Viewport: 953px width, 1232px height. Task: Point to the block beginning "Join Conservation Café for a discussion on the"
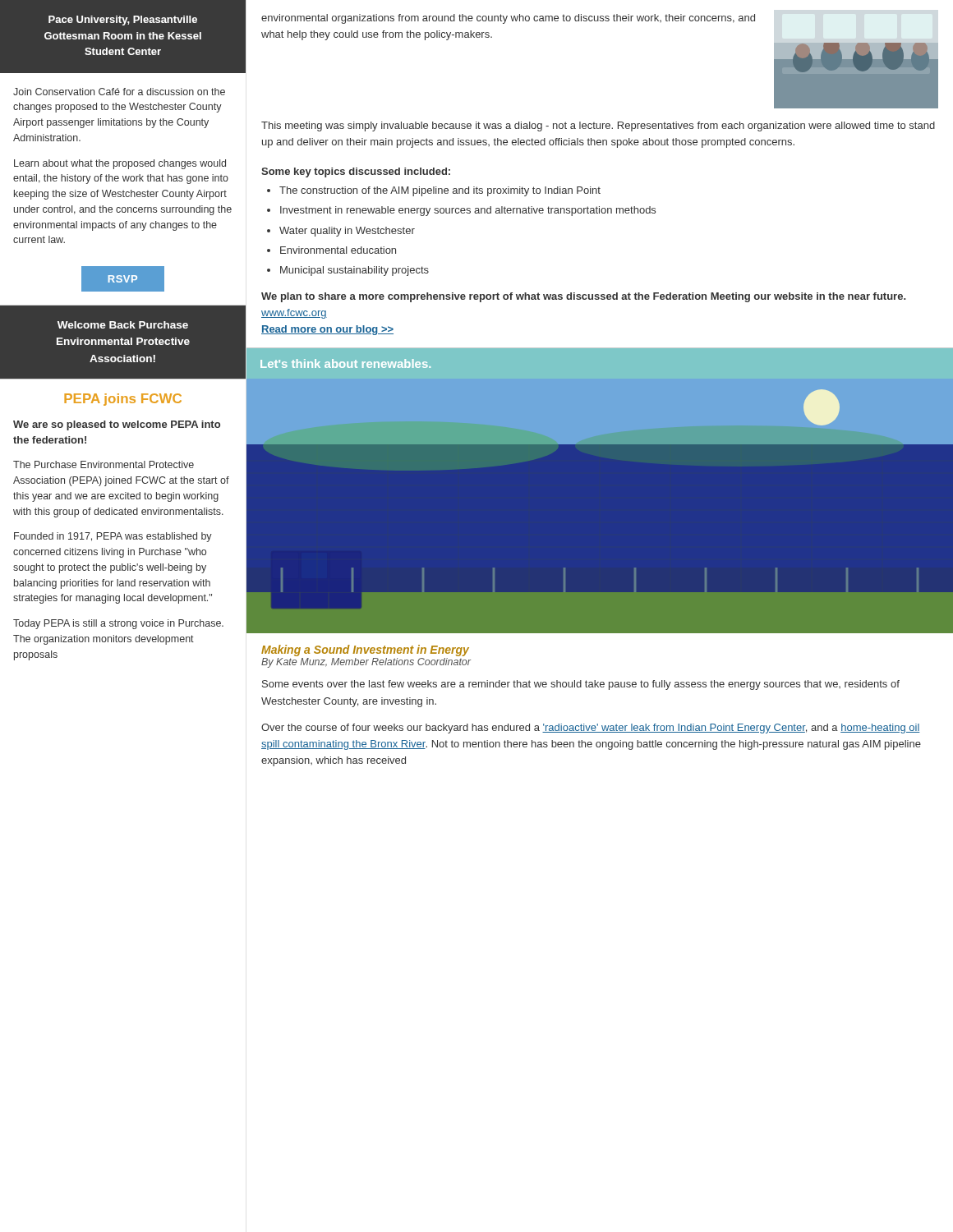point(123,166)
